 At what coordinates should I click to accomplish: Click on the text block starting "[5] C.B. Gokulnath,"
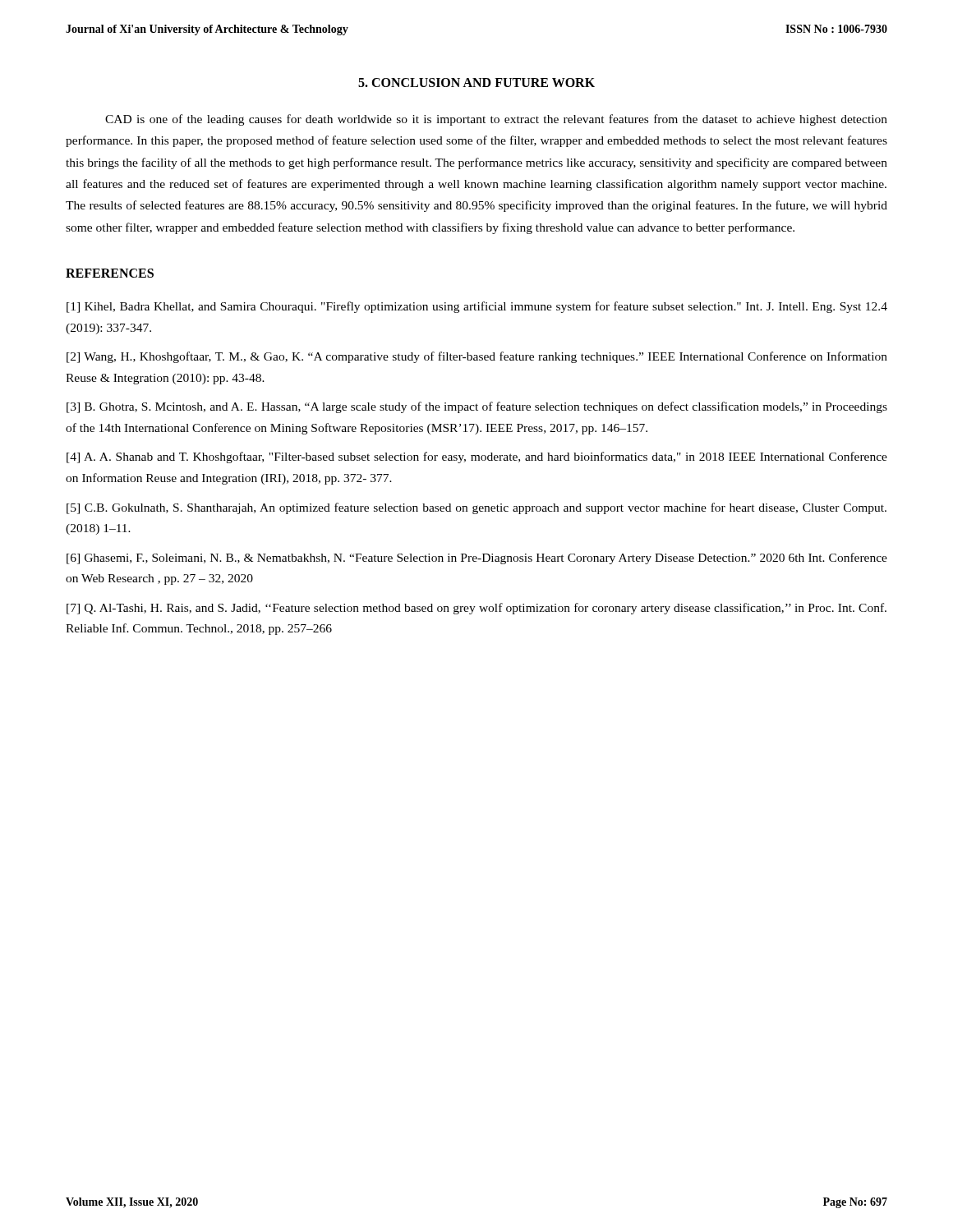tap(476, 517)
